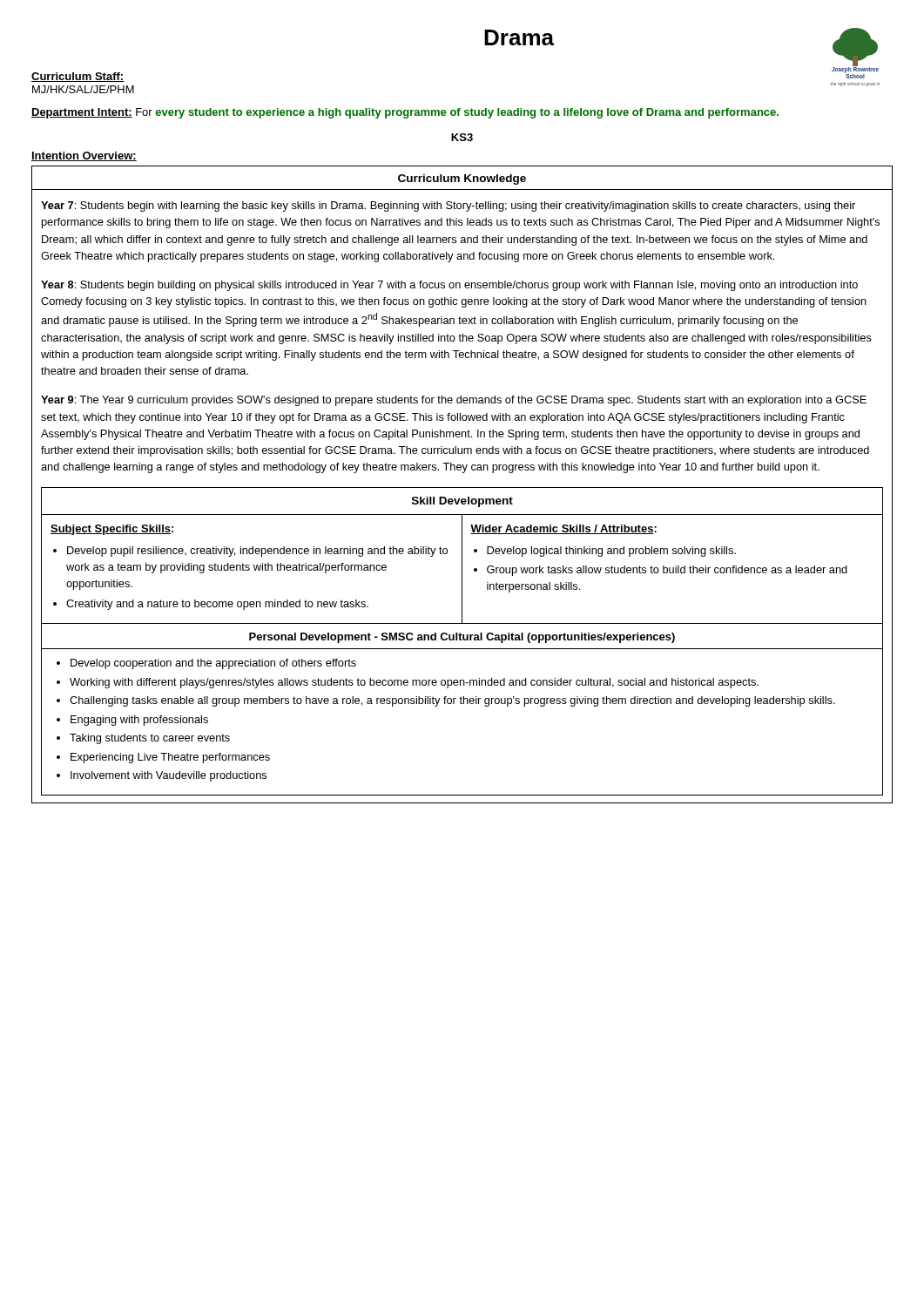Click where it says "Experiencing Live Theatre performances"
Screen dimensions: 1307x924
170,756
